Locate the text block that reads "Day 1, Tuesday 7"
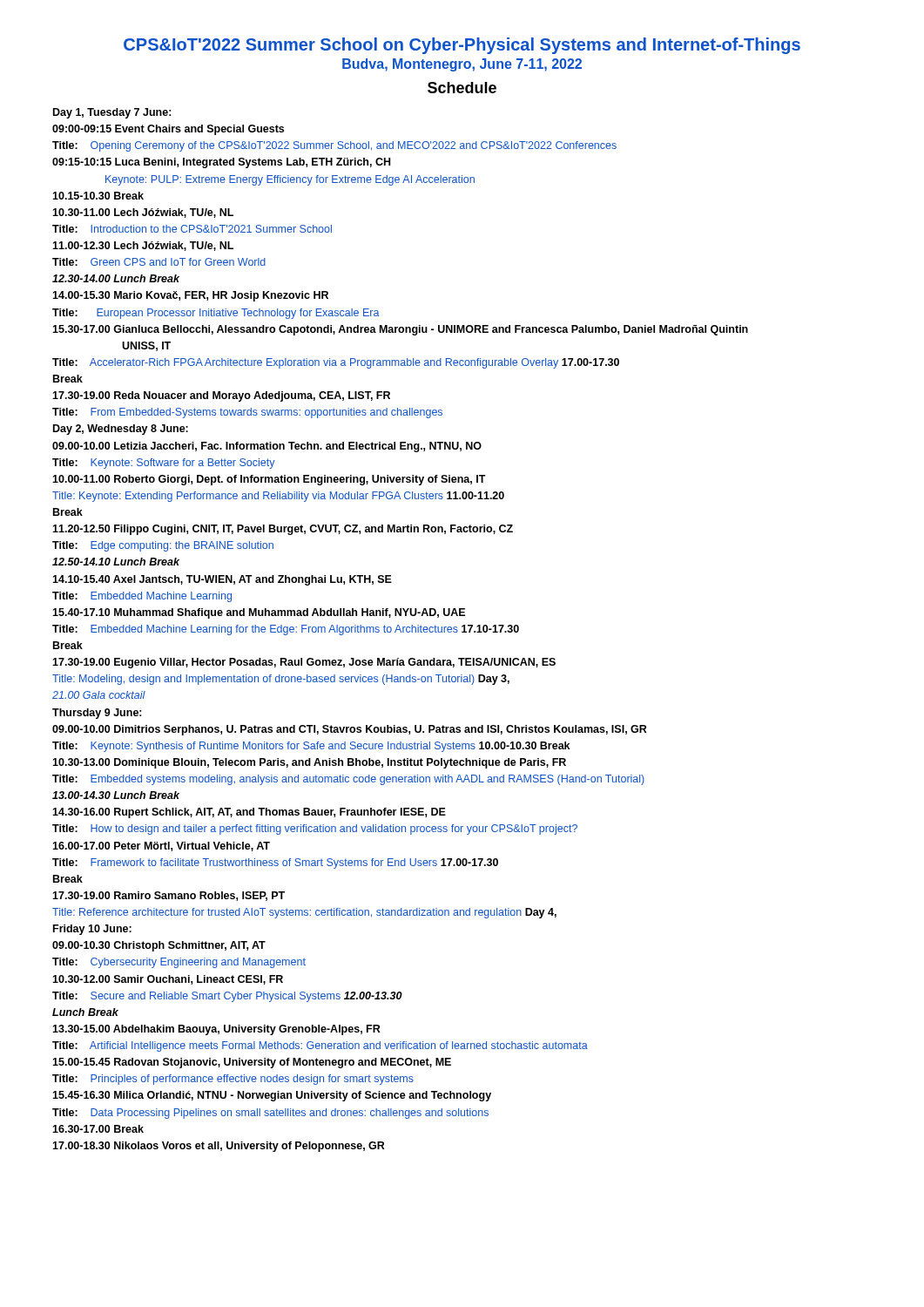 pos(462,629)
